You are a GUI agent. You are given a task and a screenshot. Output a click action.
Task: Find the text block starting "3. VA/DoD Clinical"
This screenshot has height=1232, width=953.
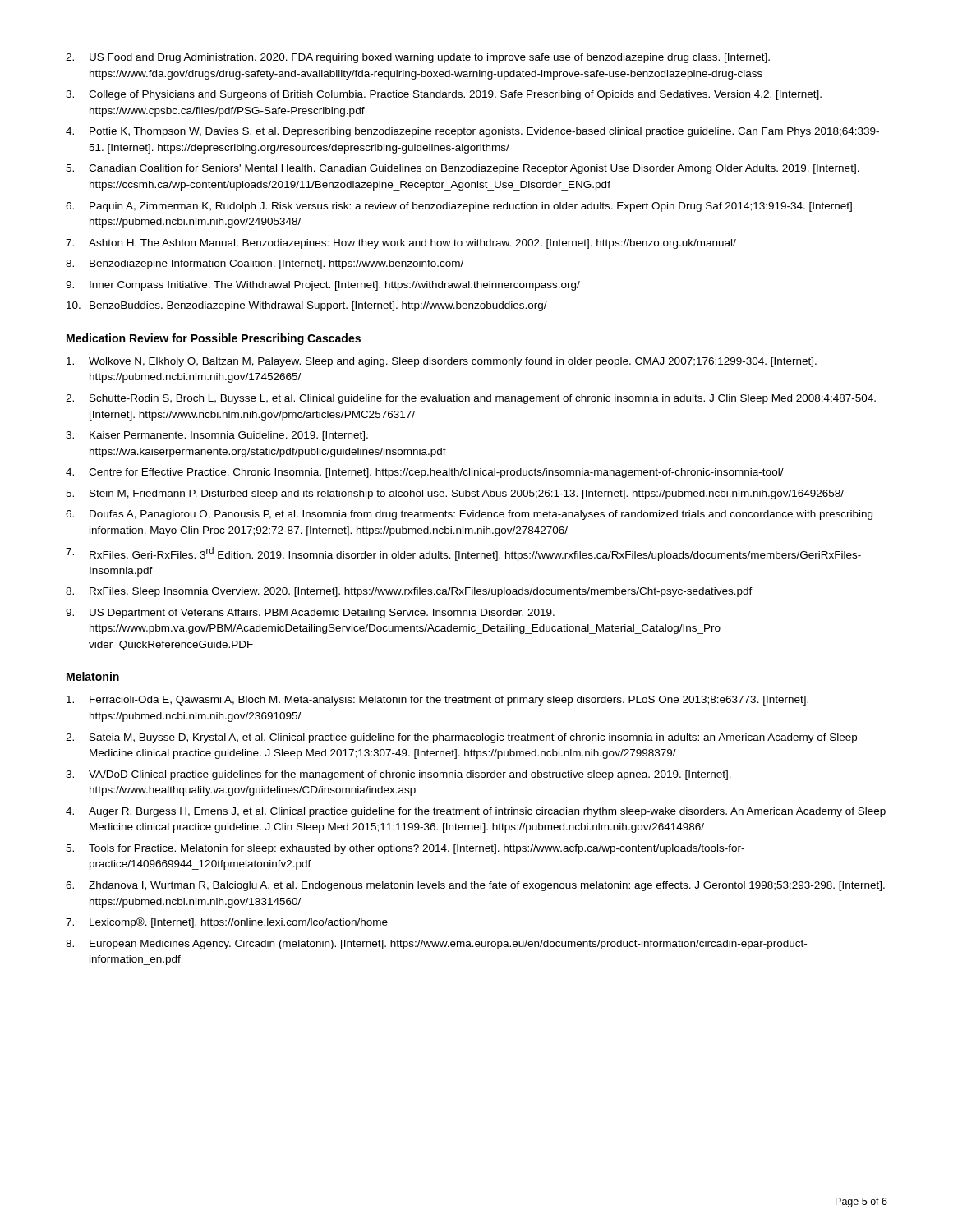click(x=476, y=782)
